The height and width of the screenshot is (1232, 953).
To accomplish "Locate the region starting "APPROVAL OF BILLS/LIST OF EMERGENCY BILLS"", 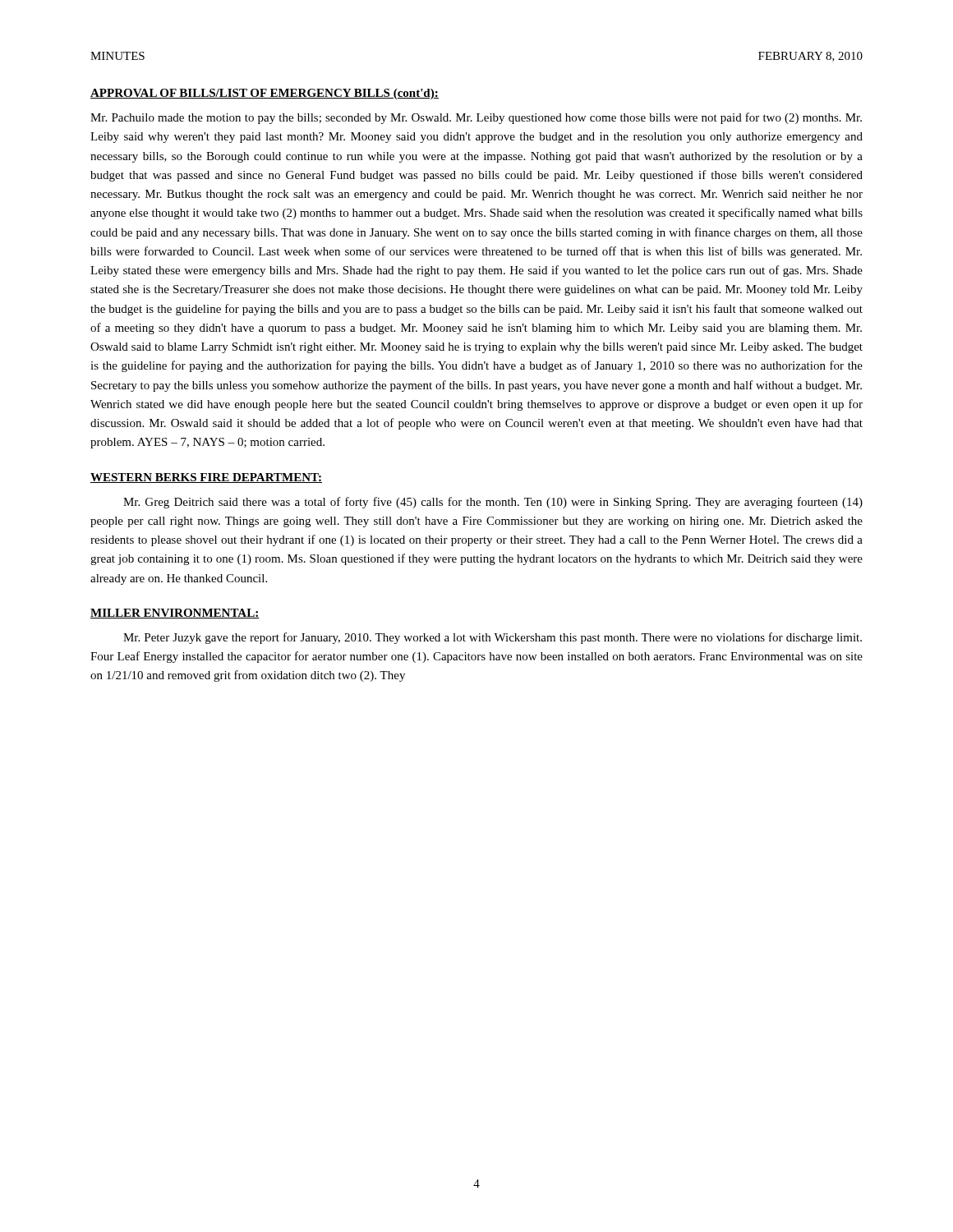I will click(264, 93).
